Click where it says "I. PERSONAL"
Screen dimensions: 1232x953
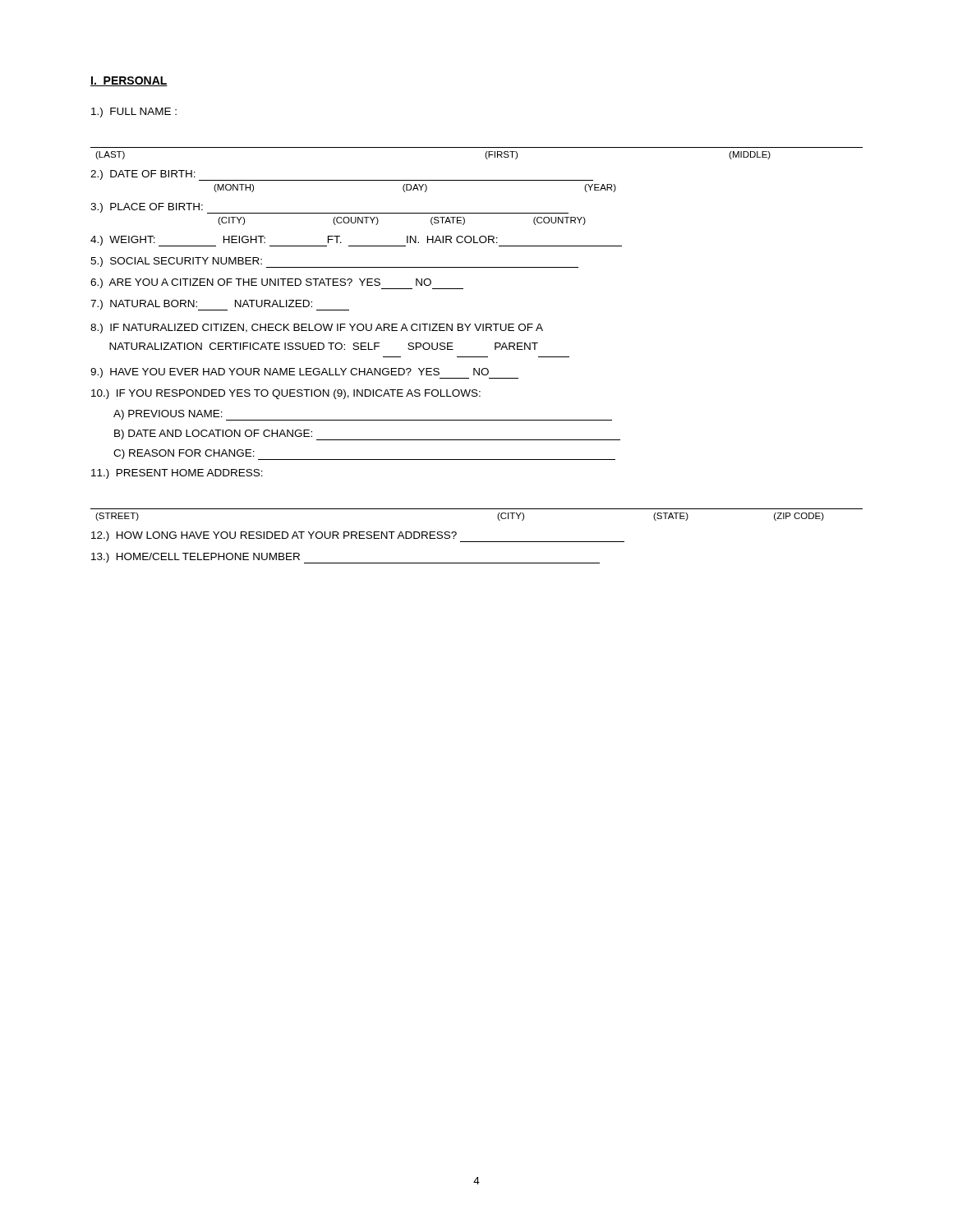coord(129,81)
